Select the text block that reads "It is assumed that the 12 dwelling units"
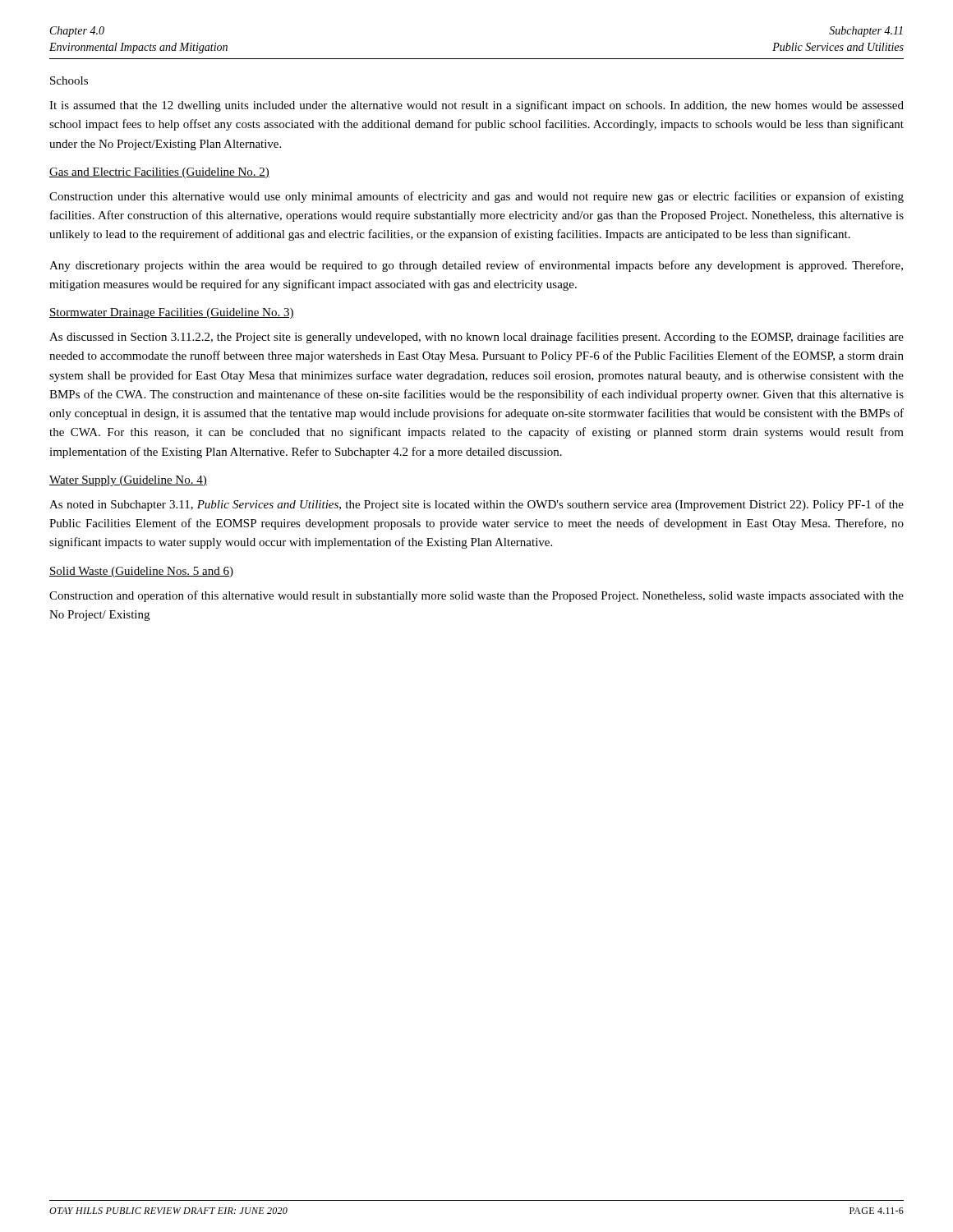Image resolution: width=953 pixels, height=1232 pixels. (476, 124)
